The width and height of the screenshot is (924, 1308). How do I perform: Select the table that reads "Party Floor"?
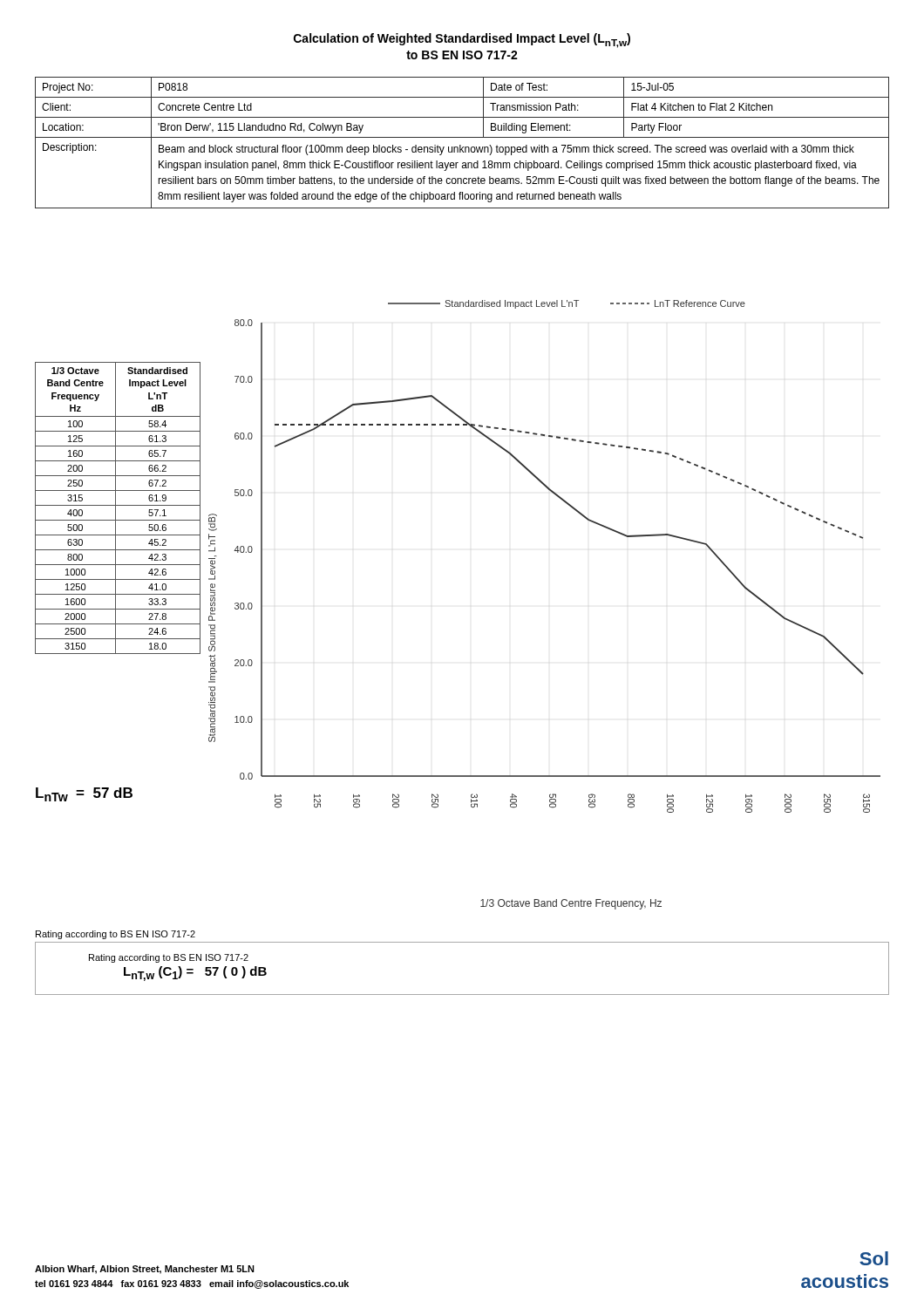[x=462, y=143]
